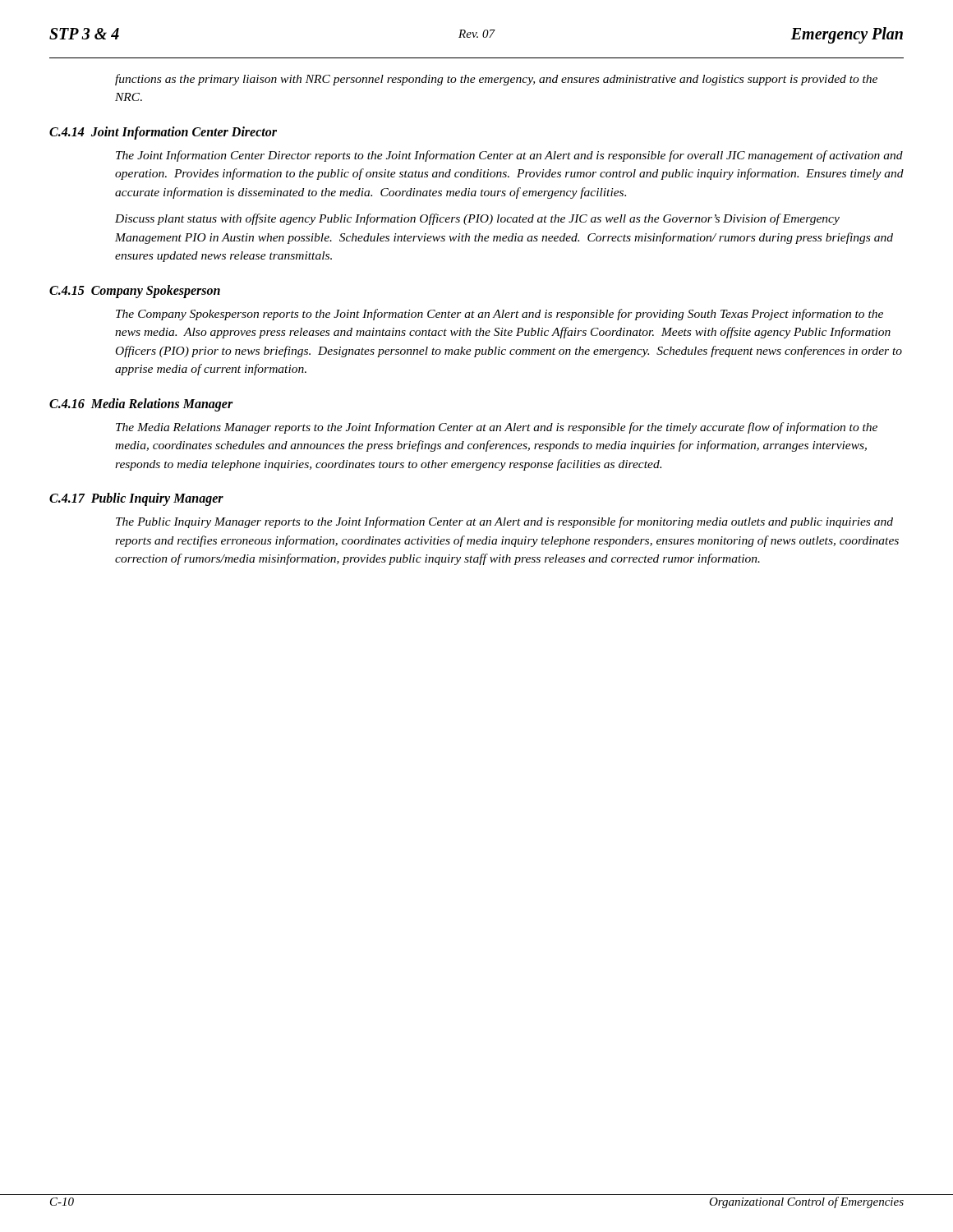Point to the passage starting "The Media Relations Manager reports"
The height and width of the screenshot is (1232, 953).
pos(496,445)
